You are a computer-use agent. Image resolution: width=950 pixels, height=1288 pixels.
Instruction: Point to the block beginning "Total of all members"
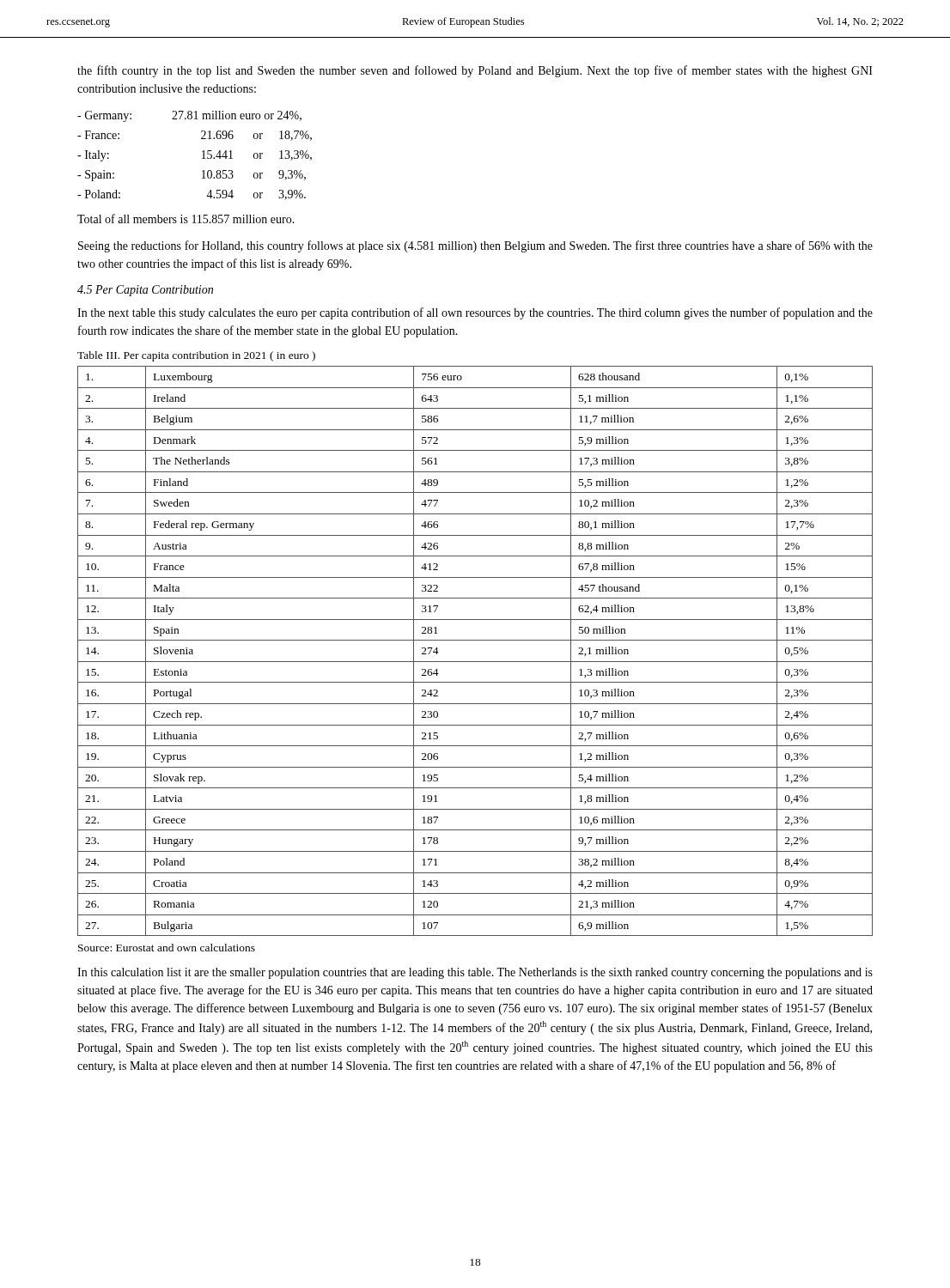click(186, 219)
